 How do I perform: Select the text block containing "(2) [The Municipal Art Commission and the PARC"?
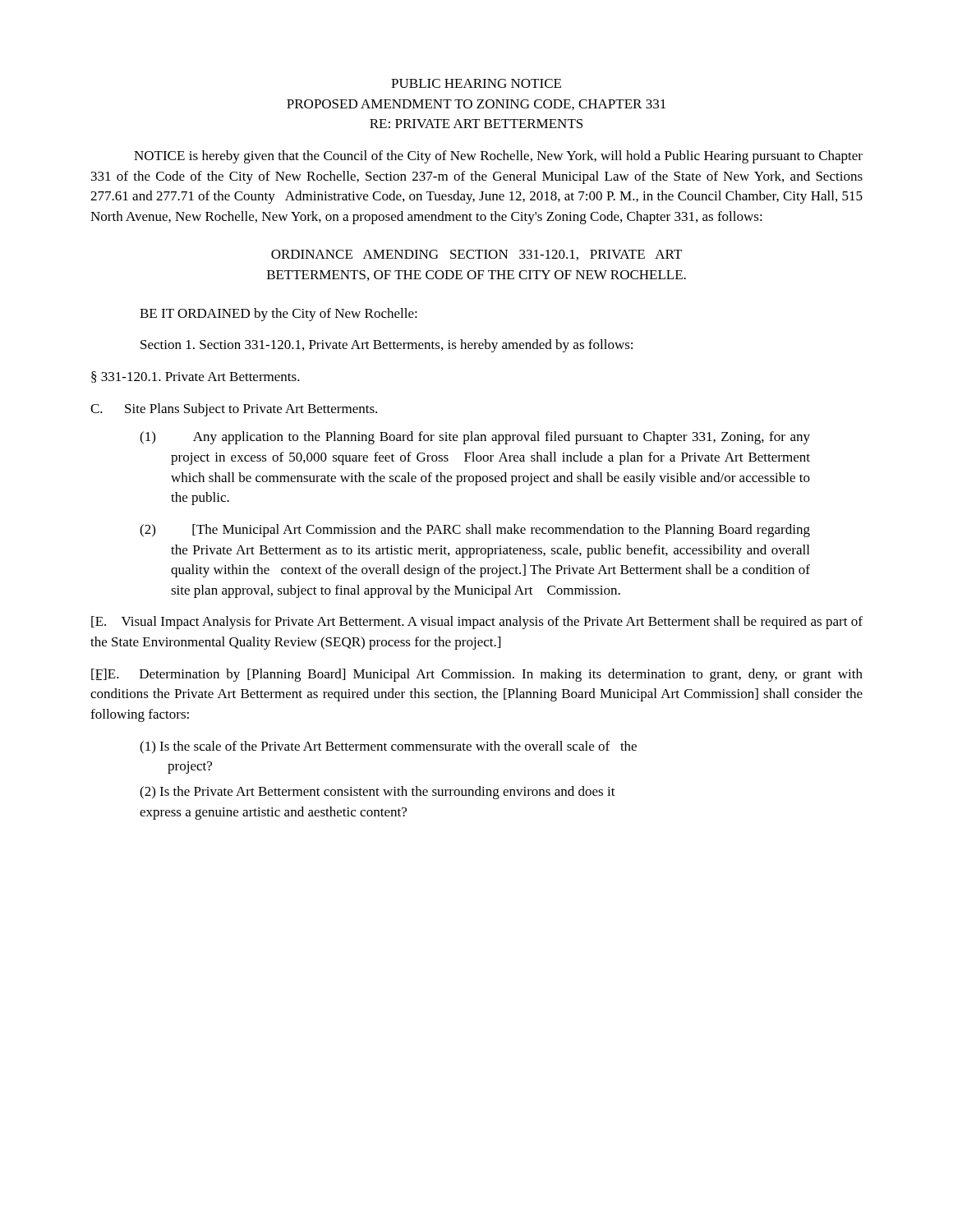click(x=475, y=560)
